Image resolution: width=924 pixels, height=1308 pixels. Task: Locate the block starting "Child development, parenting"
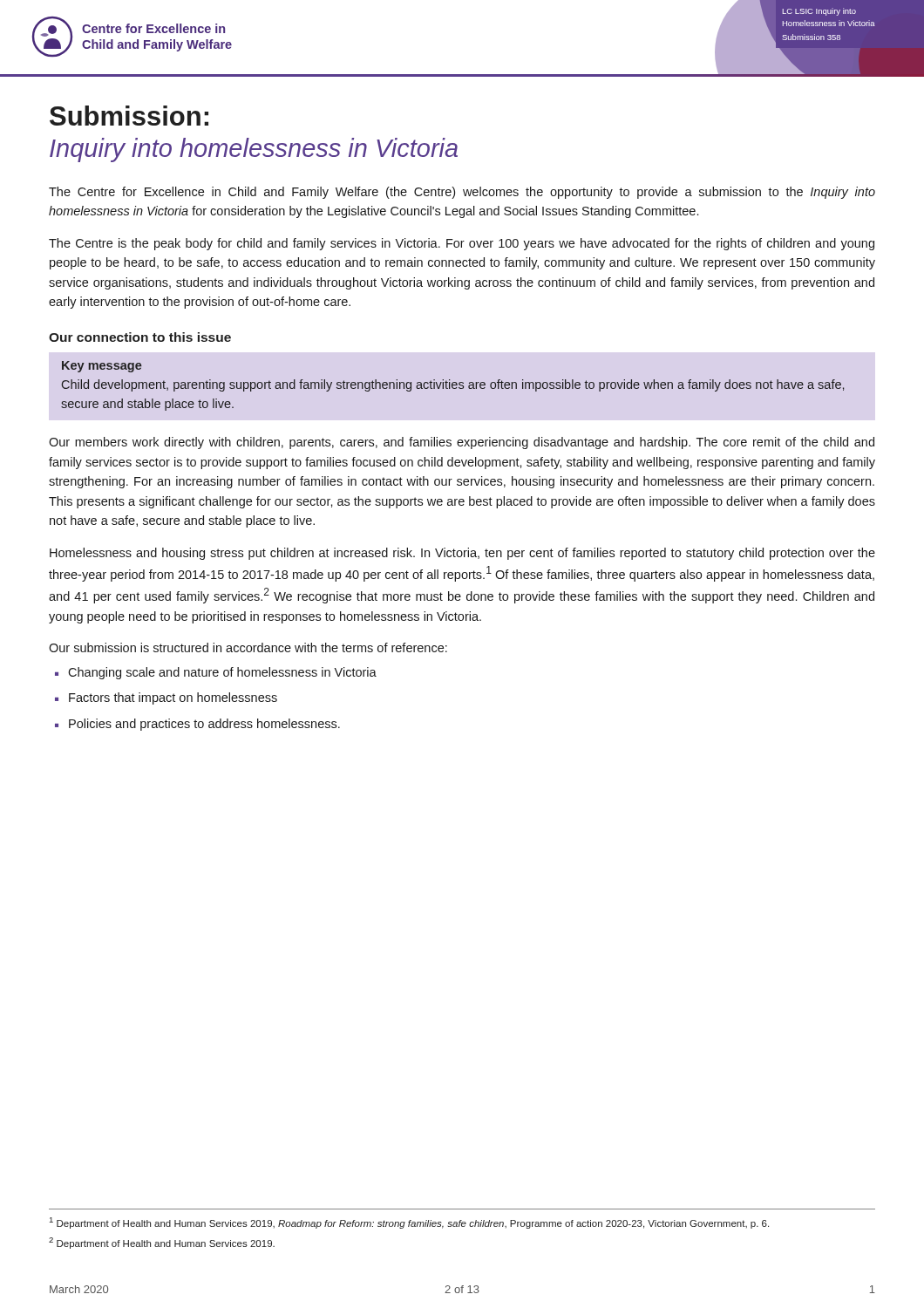click(453, 394)
